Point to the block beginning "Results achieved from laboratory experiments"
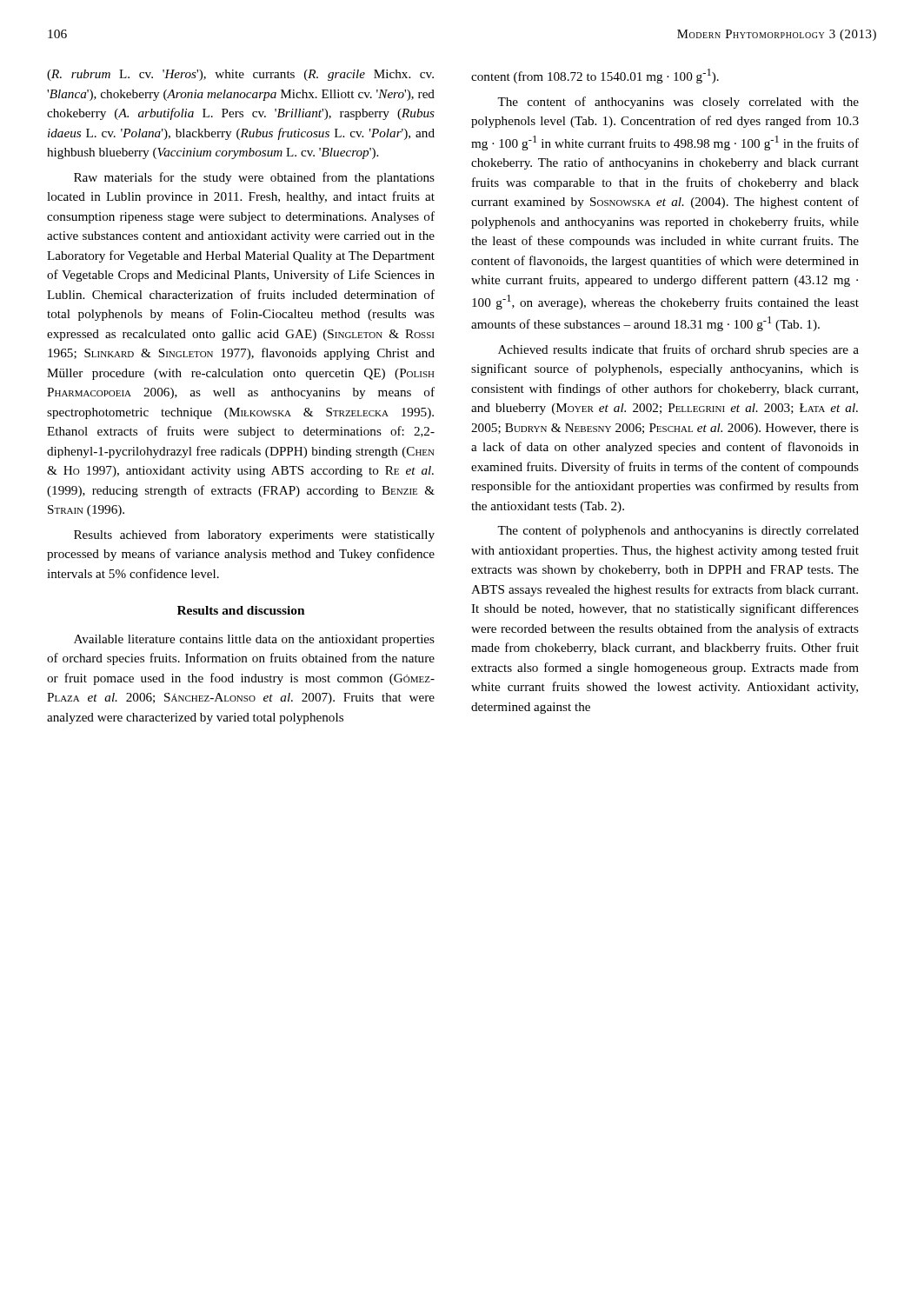924x1304 pixels. point(241,553)
